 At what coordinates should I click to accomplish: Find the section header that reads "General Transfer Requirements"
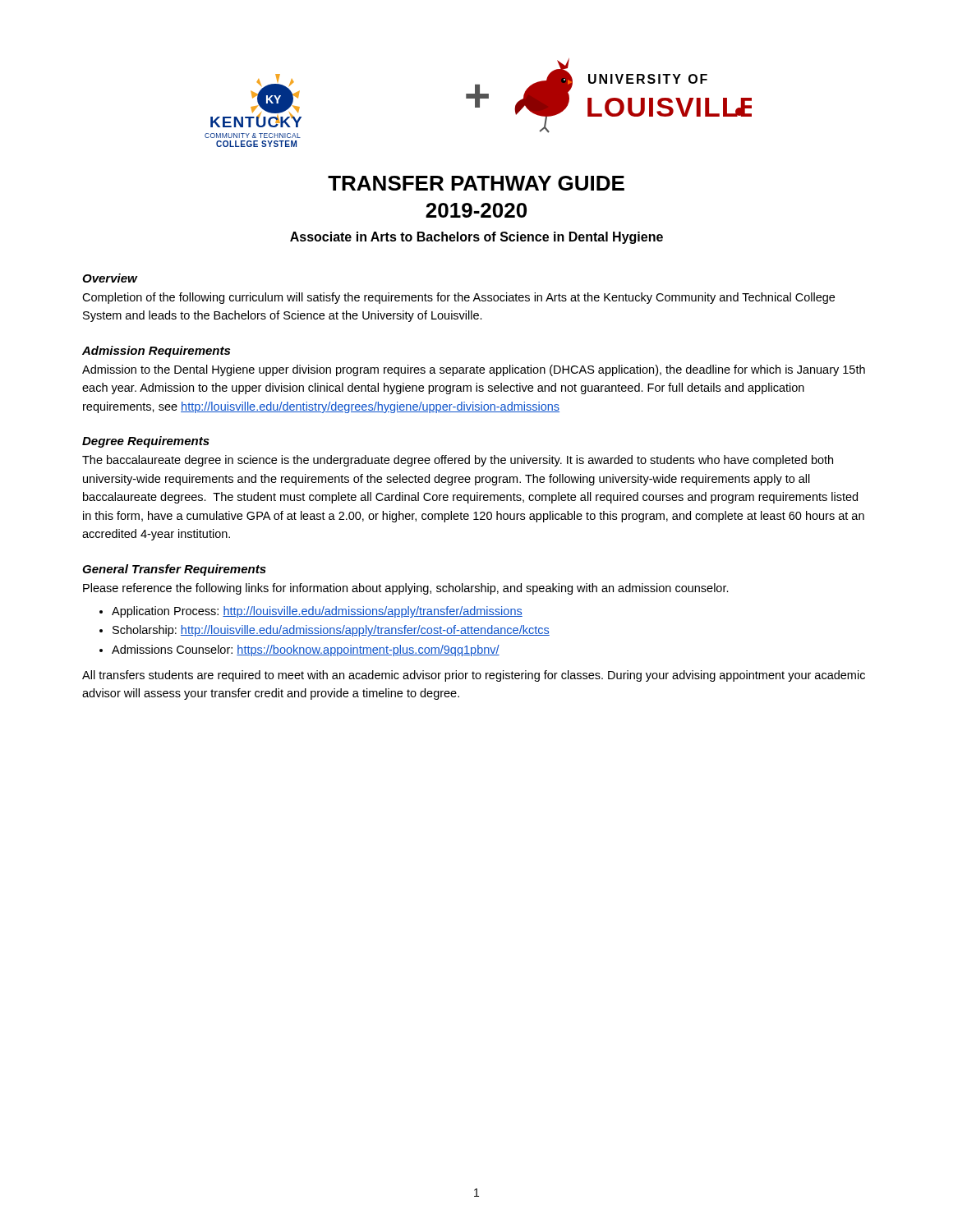pos(174,569)
